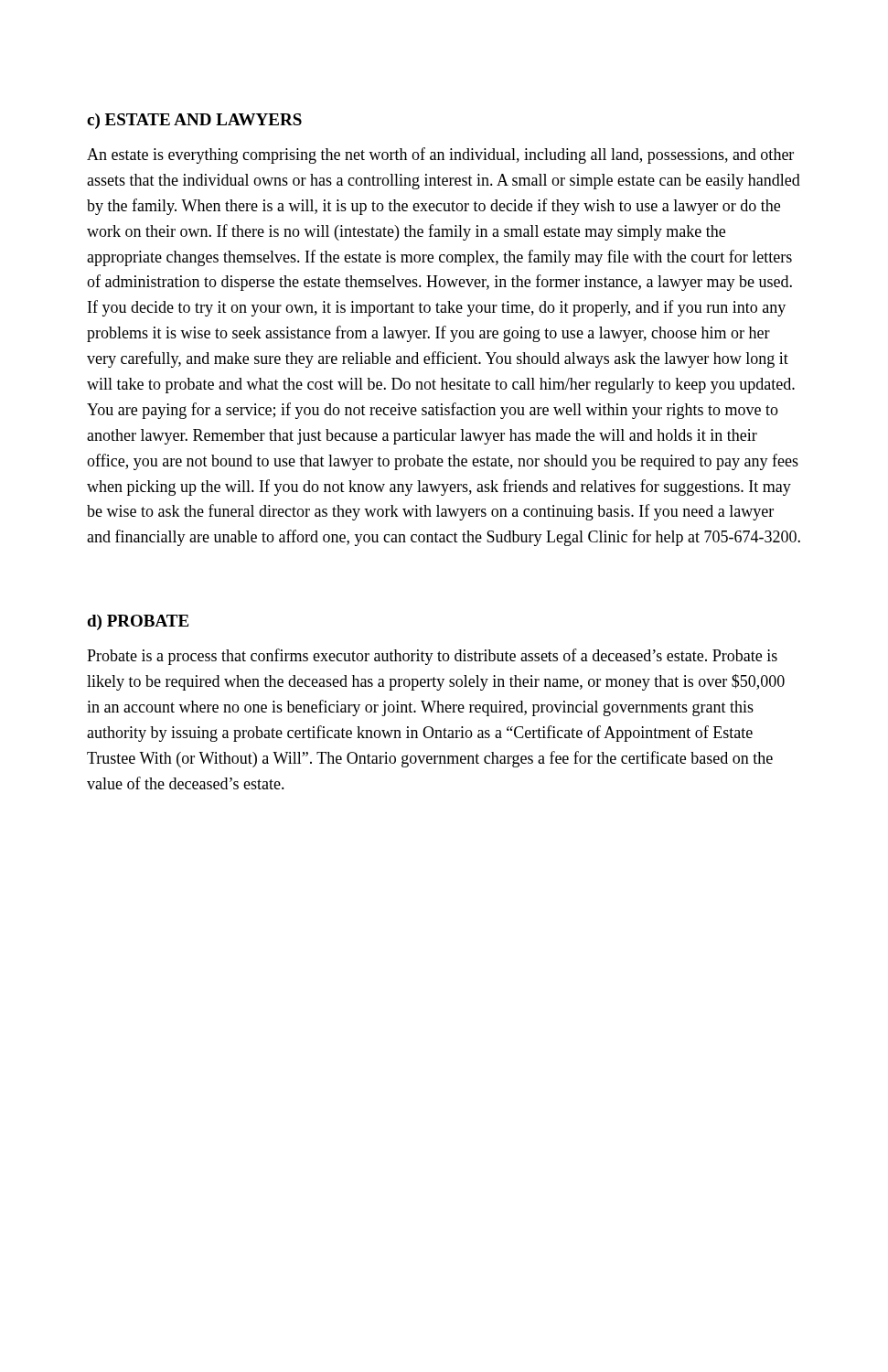Find the region starting "d) PROBATE"
The width and height of the screenshot is (888, 1372).
(x=138, y=622)
